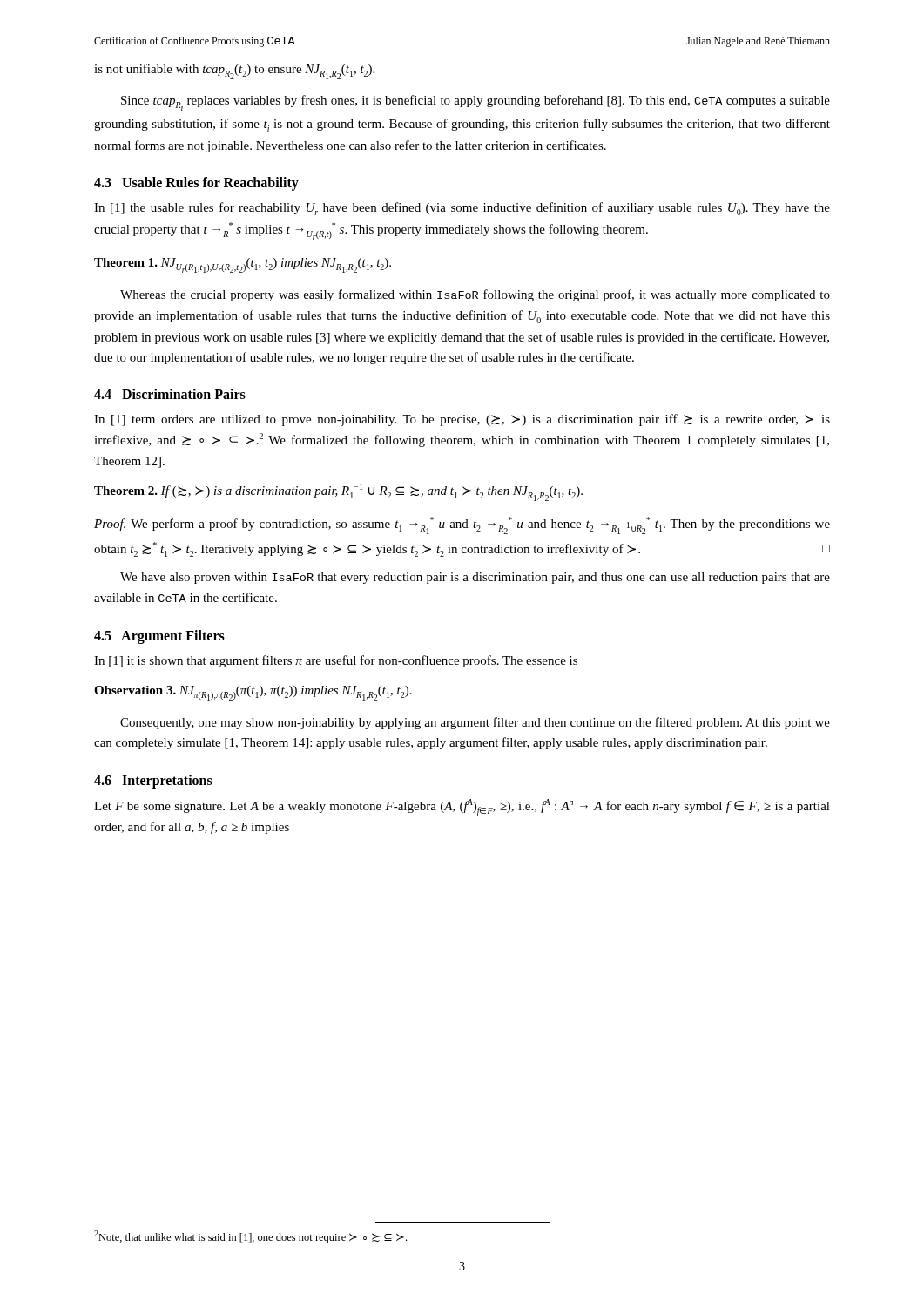The image size is (924, 1307).
Task: Select the text block containing "In [1] term"
Action: [x=462, y=440]
